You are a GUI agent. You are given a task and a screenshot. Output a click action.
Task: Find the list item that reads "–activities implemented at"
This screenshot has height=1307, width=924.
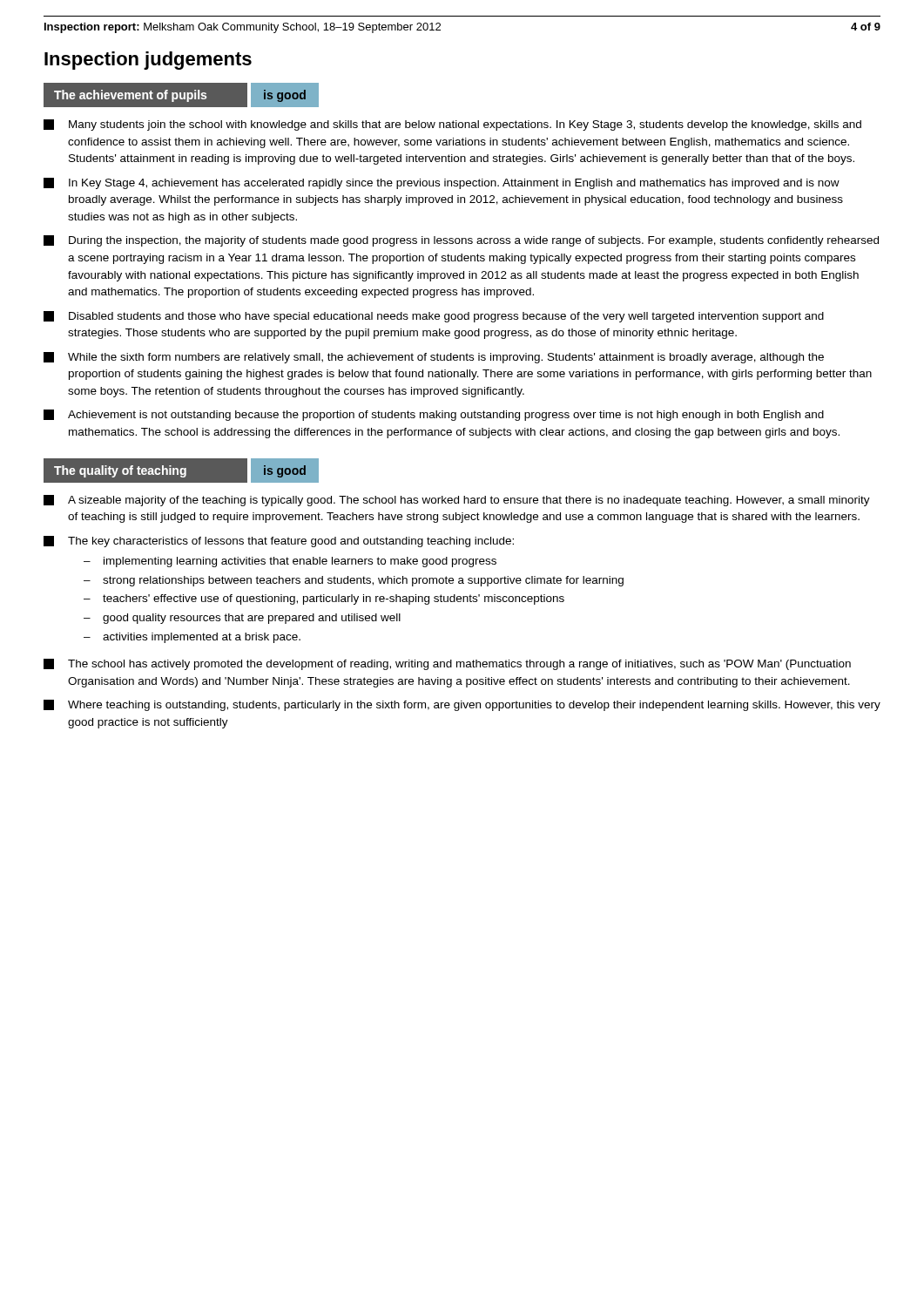coord(193,636)
